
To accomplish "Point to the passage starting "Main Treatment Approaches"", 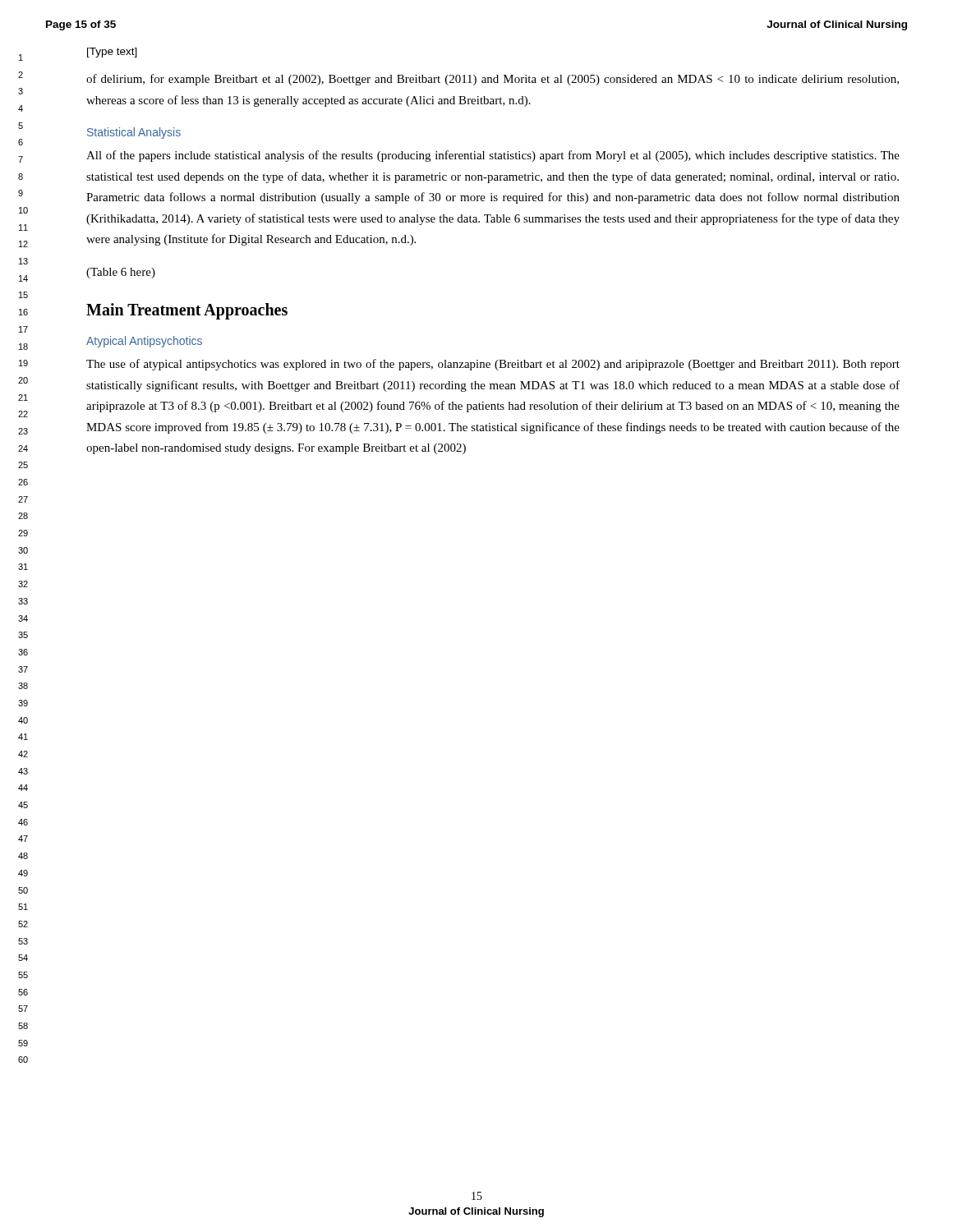I will 187,310.
